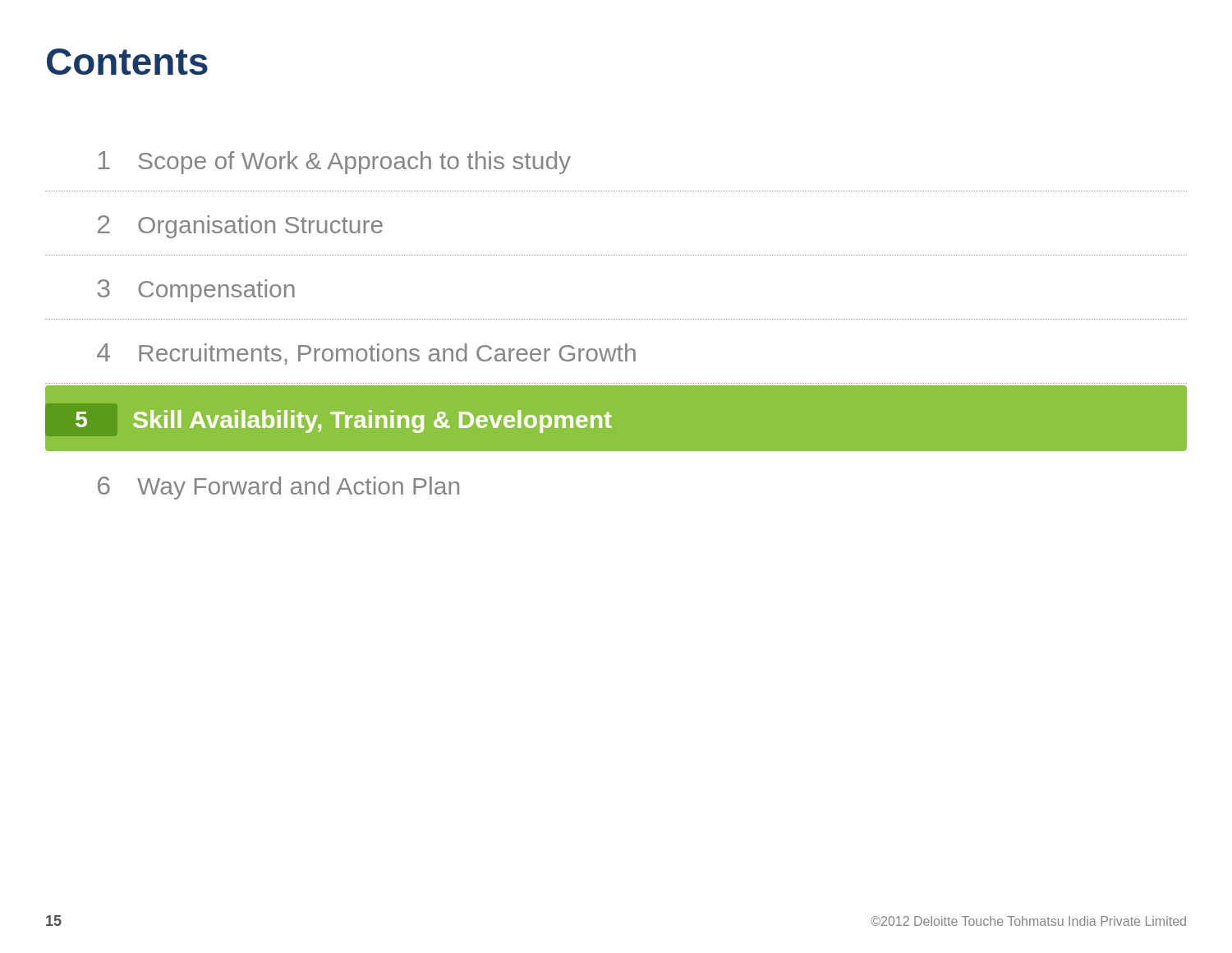
Task: Where does it say "5 Skill Availability, Training & Development"?
Action: click(x=329, y=420)
